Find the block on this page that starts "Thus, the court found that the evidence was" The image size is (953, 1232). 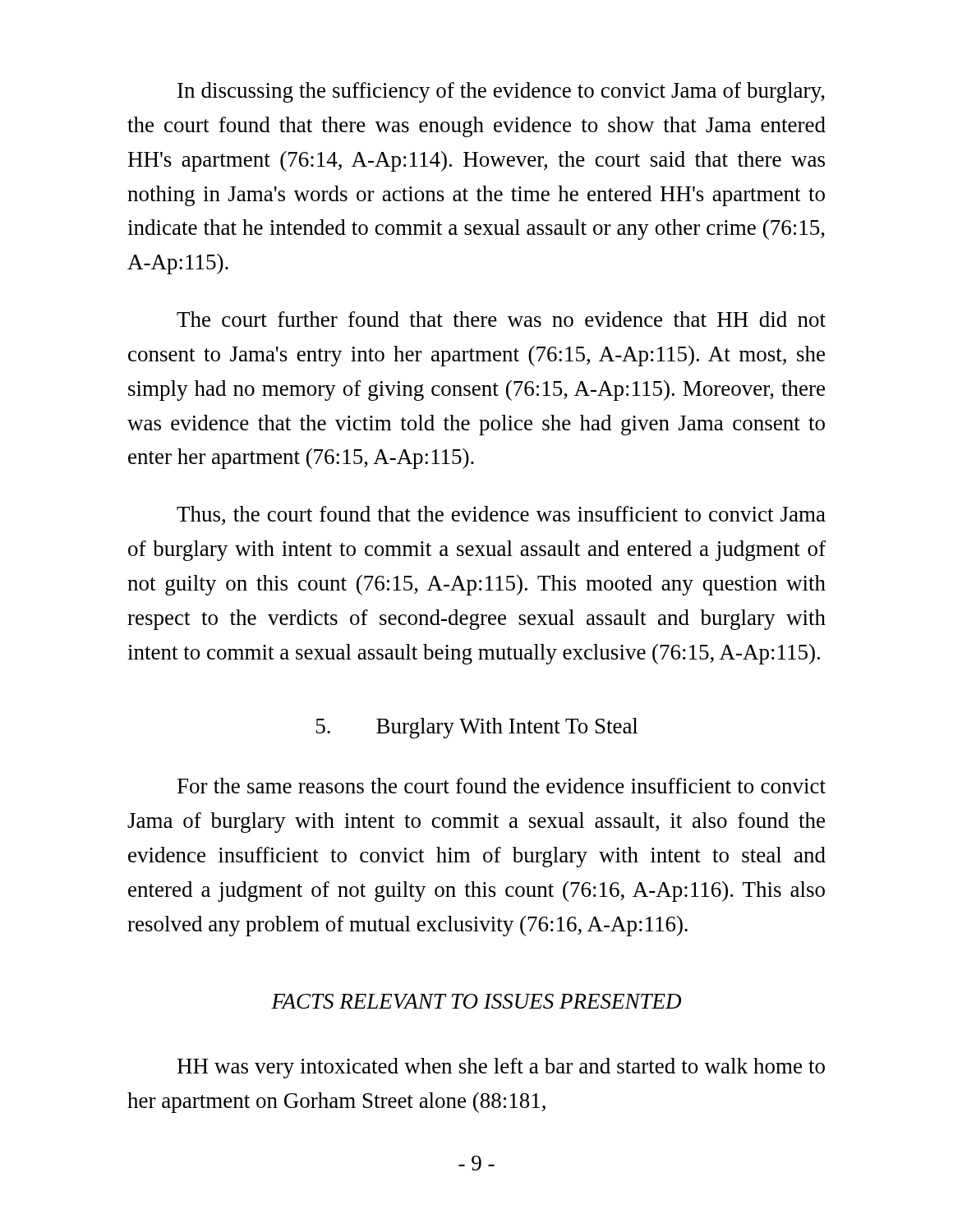476,583
